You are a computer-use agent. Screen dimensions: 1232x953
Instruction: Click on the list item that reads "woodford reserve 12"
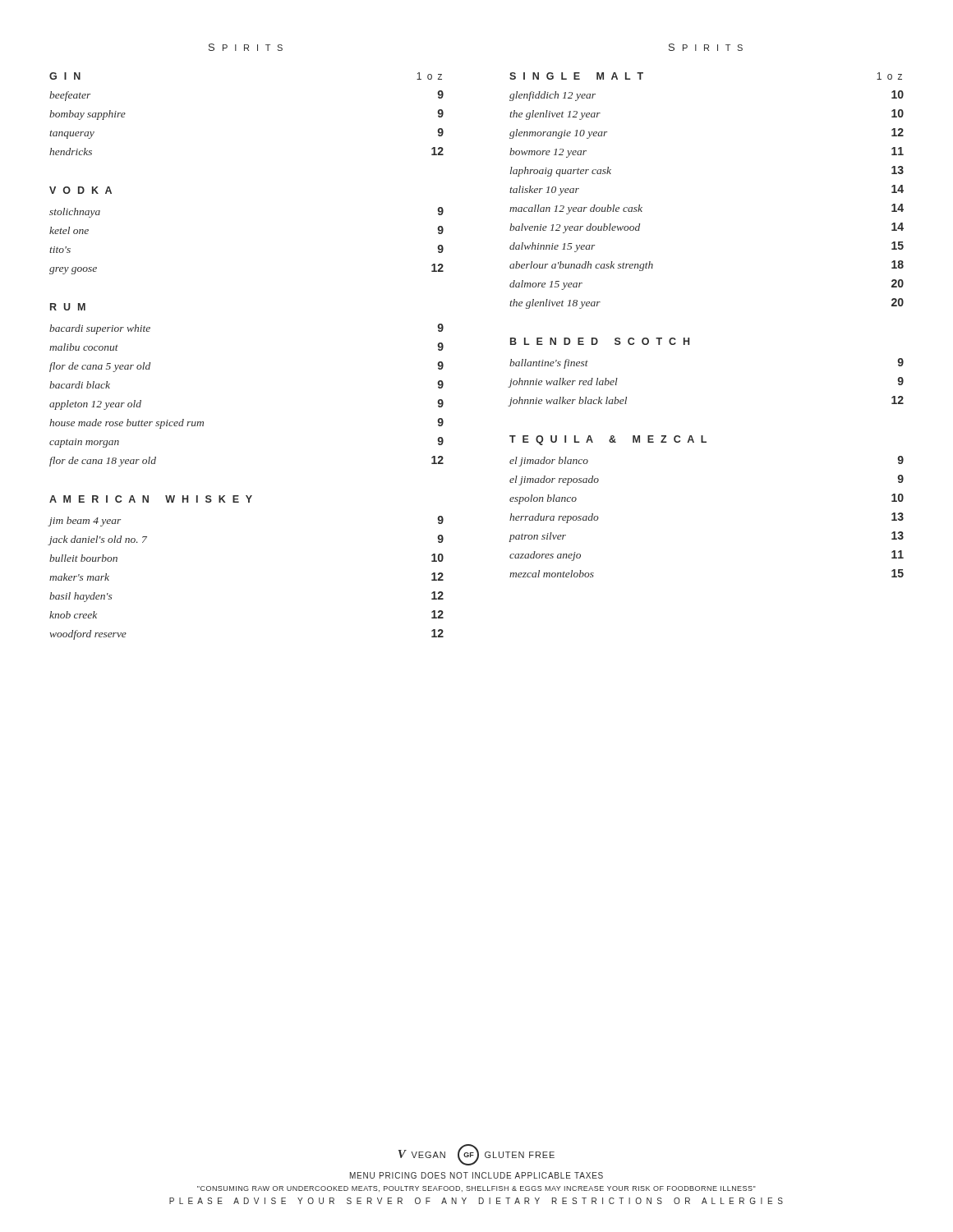(81, 634)
